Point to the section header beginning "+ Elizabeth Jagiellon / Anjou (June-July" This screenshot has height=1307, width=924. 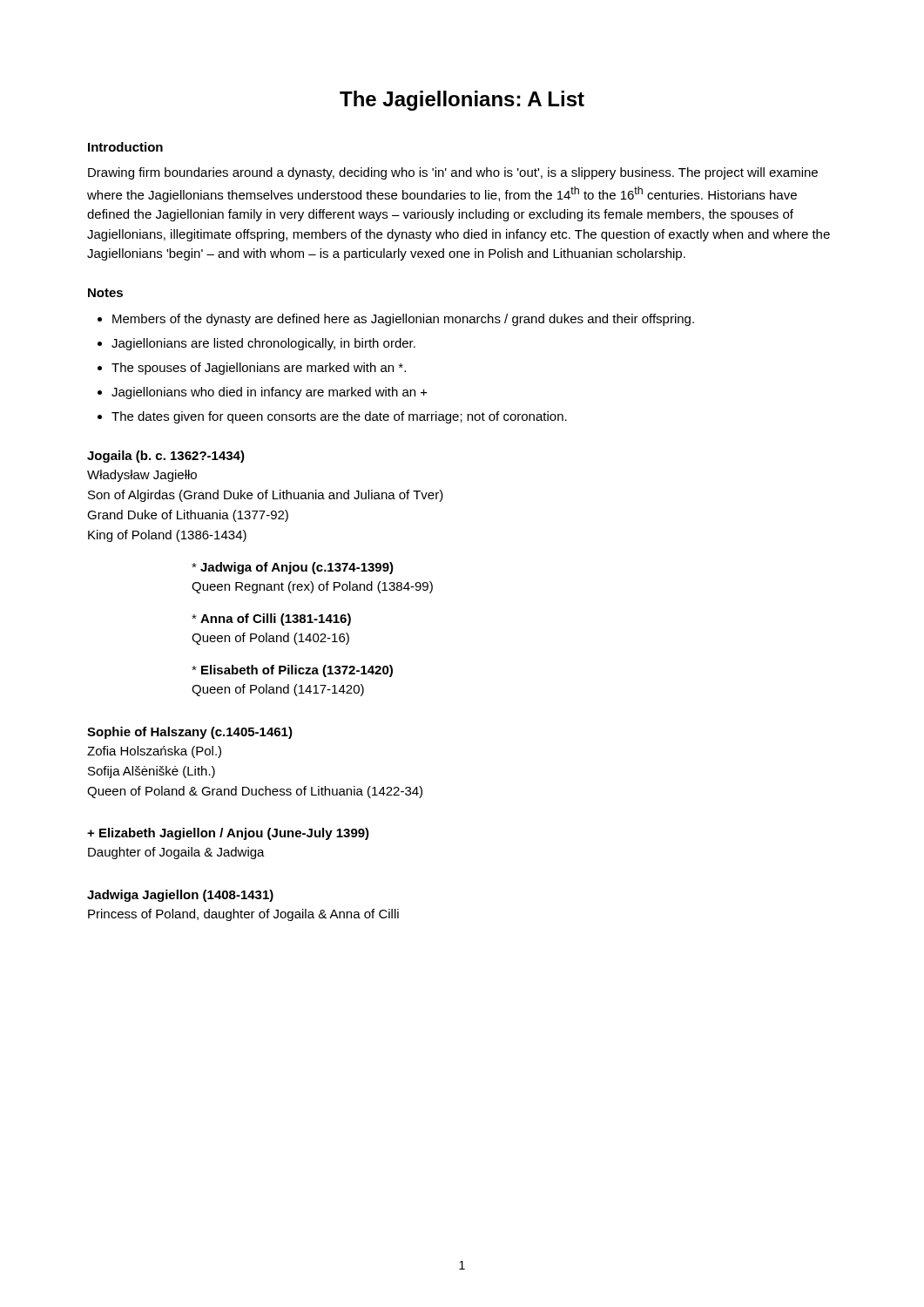[x=228, y=833]
